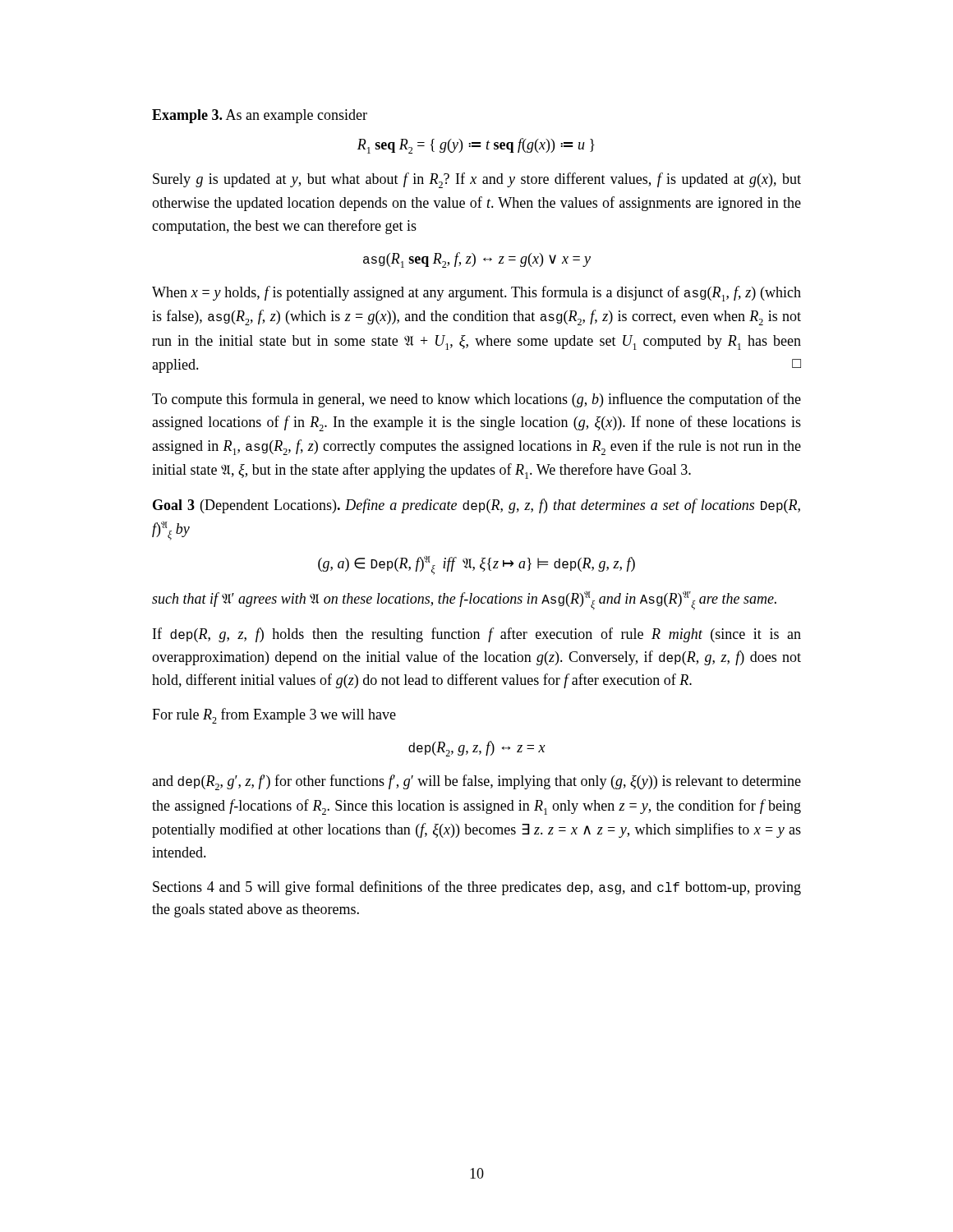Select the formula containing "asg(R1 seq R2, f, z) ↔"
This screenshot has height=1232, width=953.
click(x=476, y=260)
